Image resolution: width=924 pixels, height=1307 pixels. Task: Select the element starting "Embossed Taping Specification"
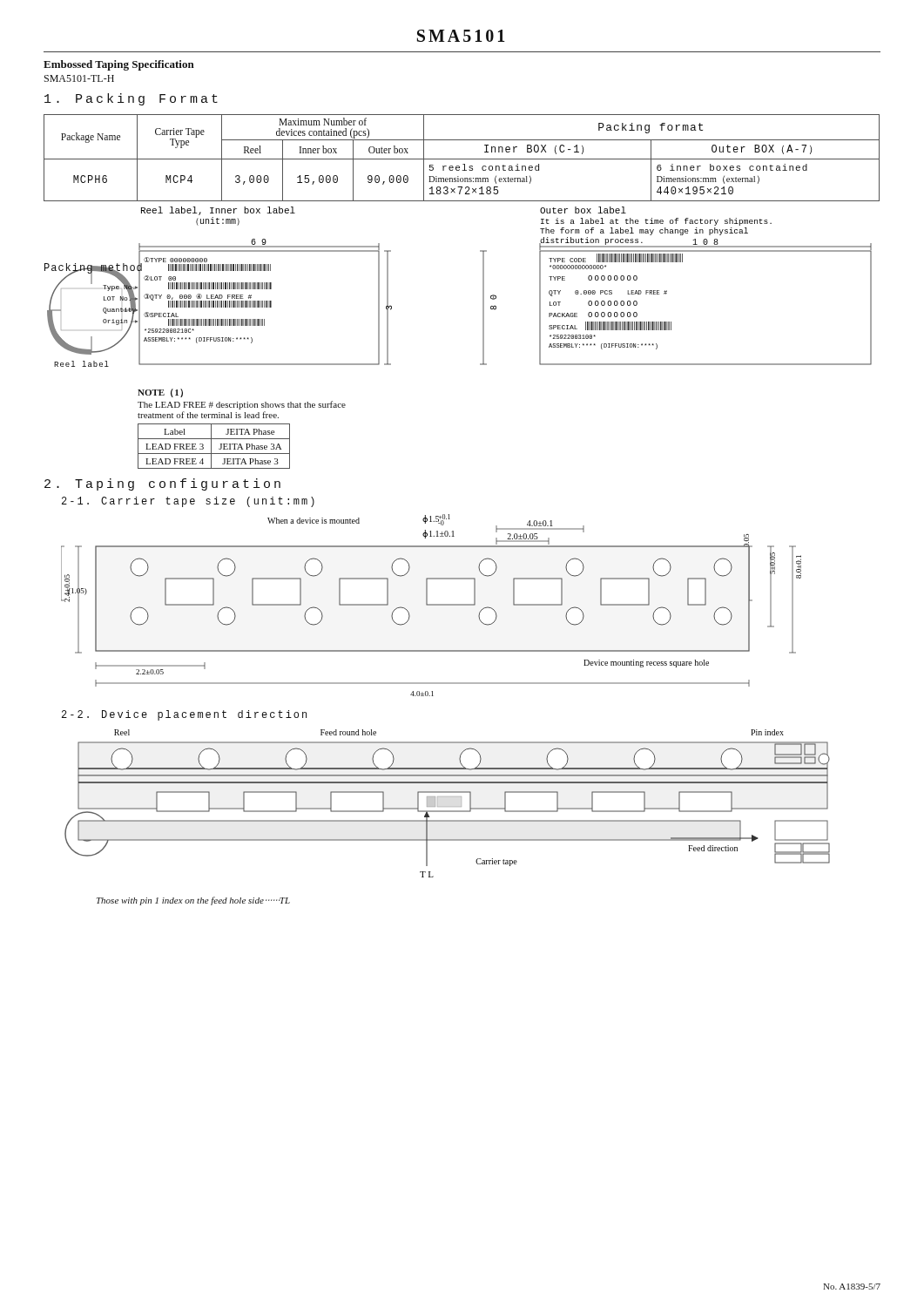point(119,64)
